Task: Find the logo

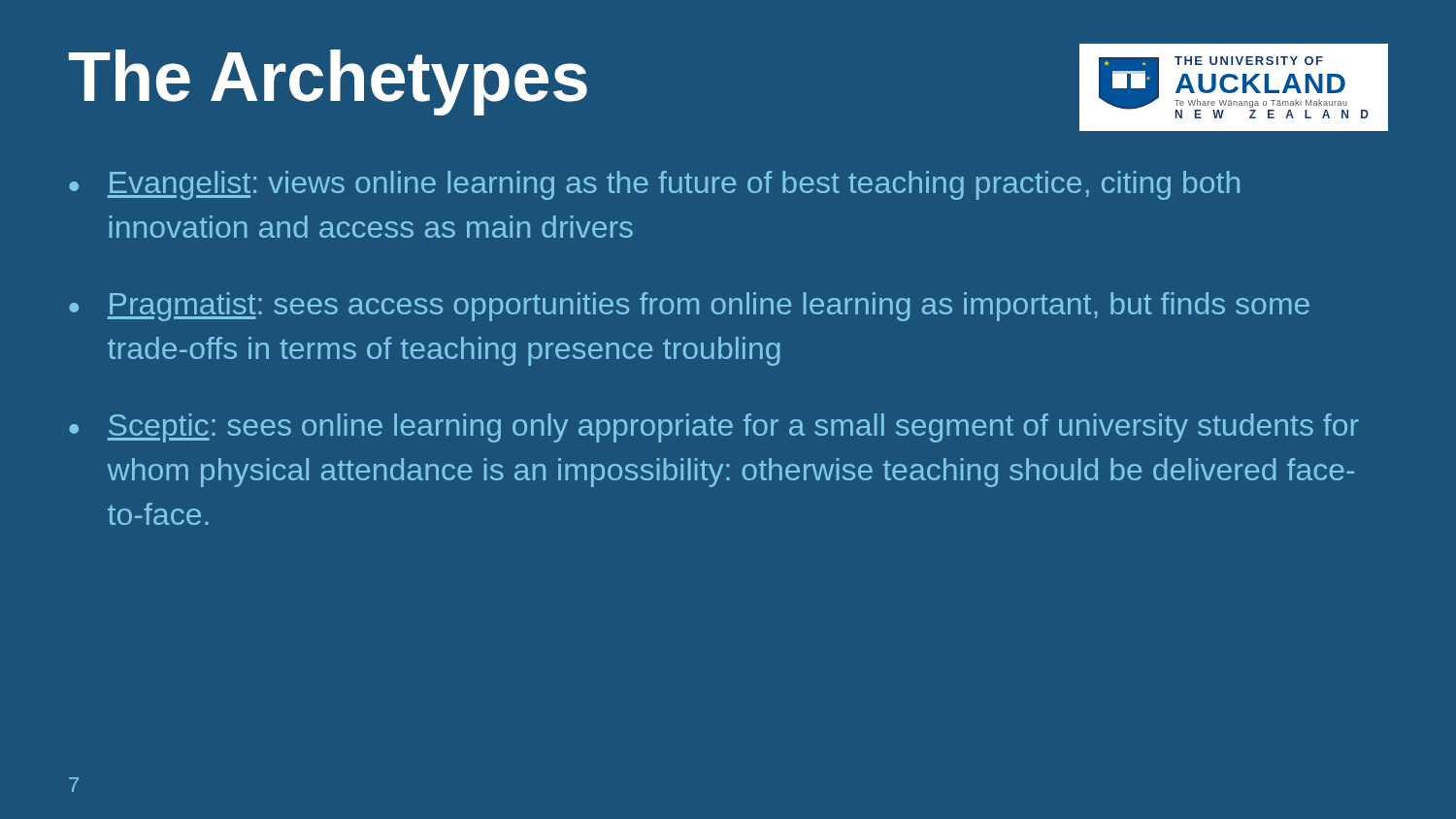Action: click(x=1234, y=87)
